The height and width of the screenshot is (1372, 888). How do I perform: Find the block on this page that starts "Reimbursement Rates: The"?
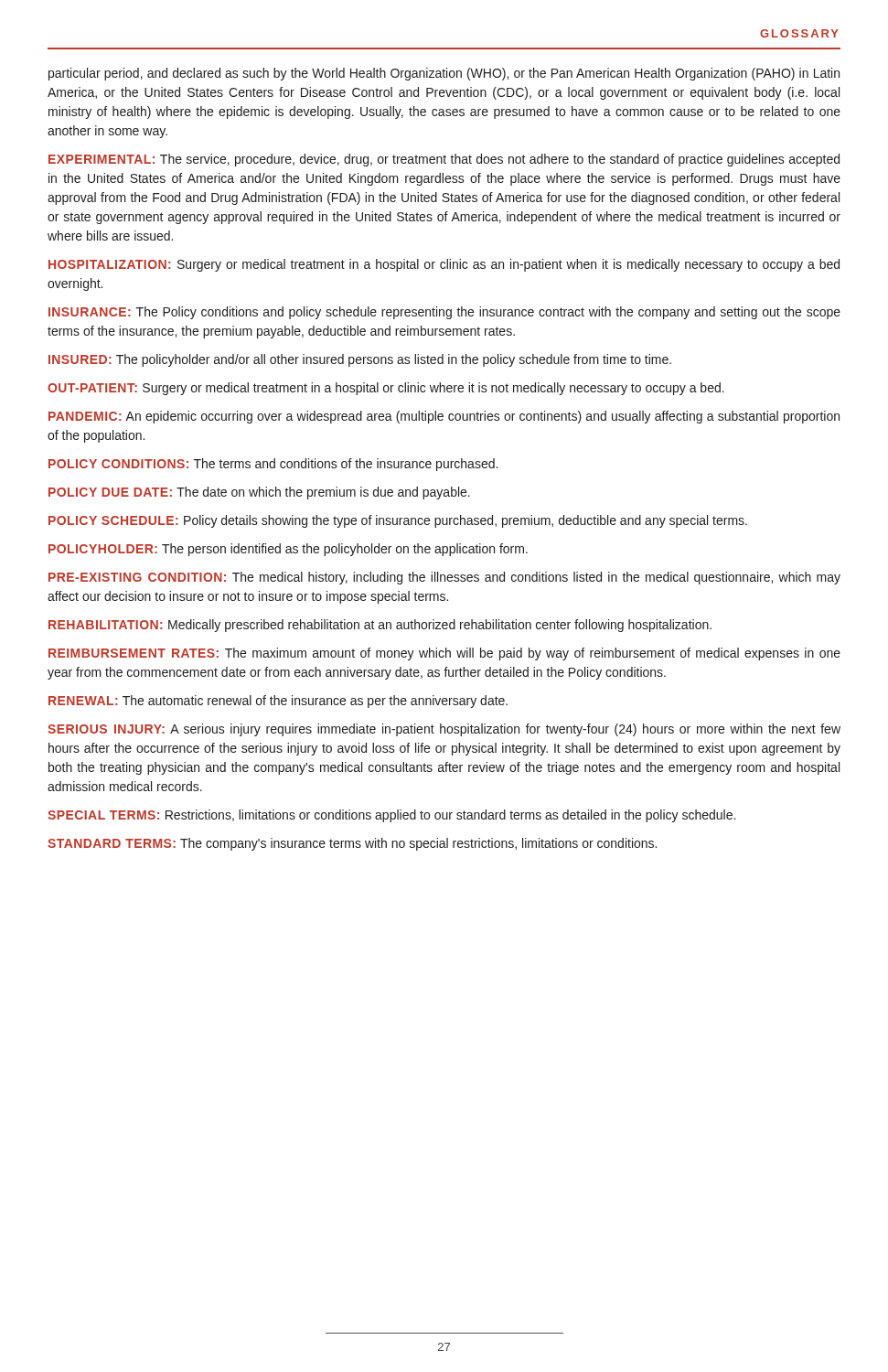point(444,663)
